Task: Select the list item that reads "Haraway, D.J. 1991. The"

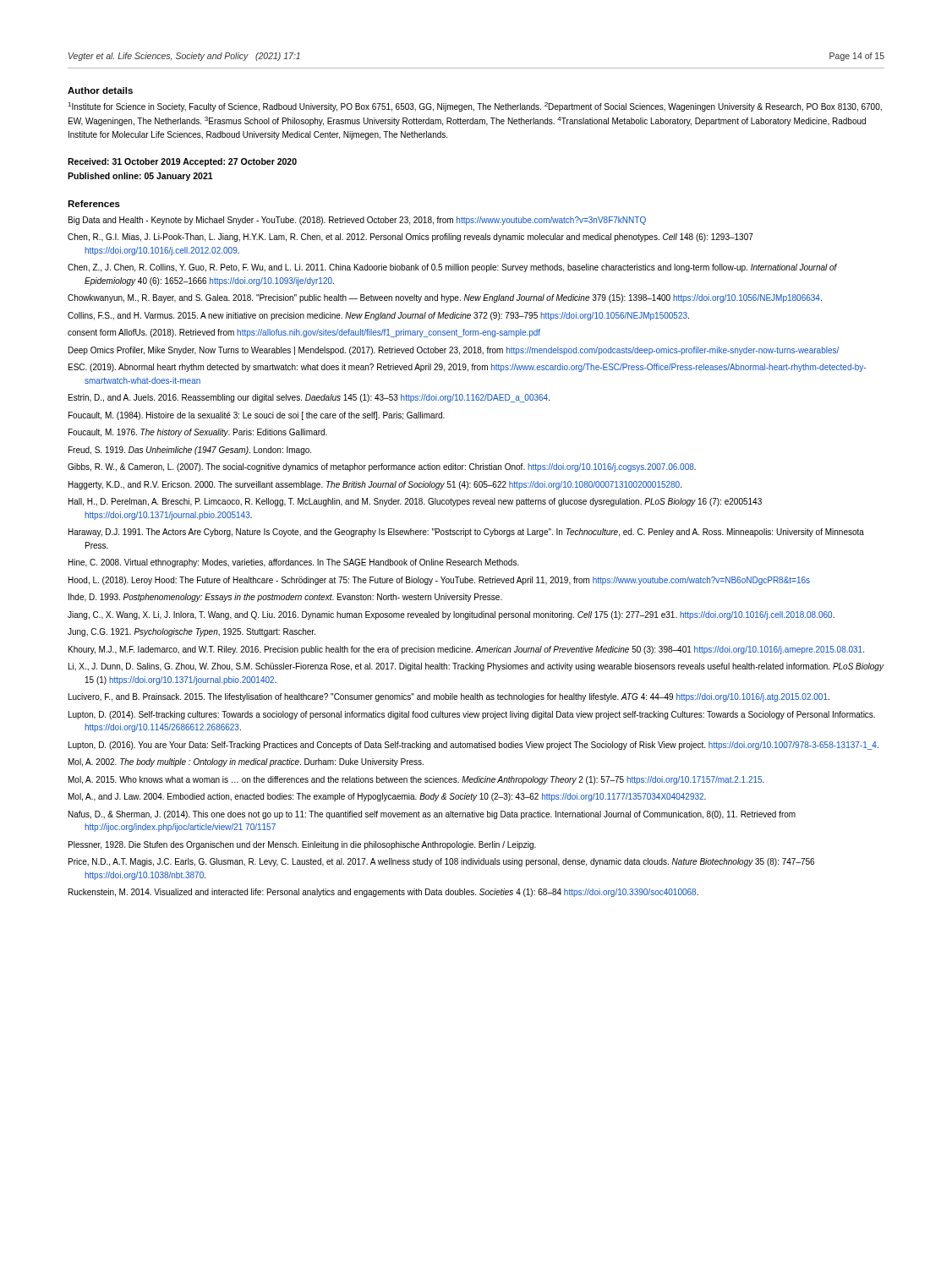Action: [x=466, y=539]
